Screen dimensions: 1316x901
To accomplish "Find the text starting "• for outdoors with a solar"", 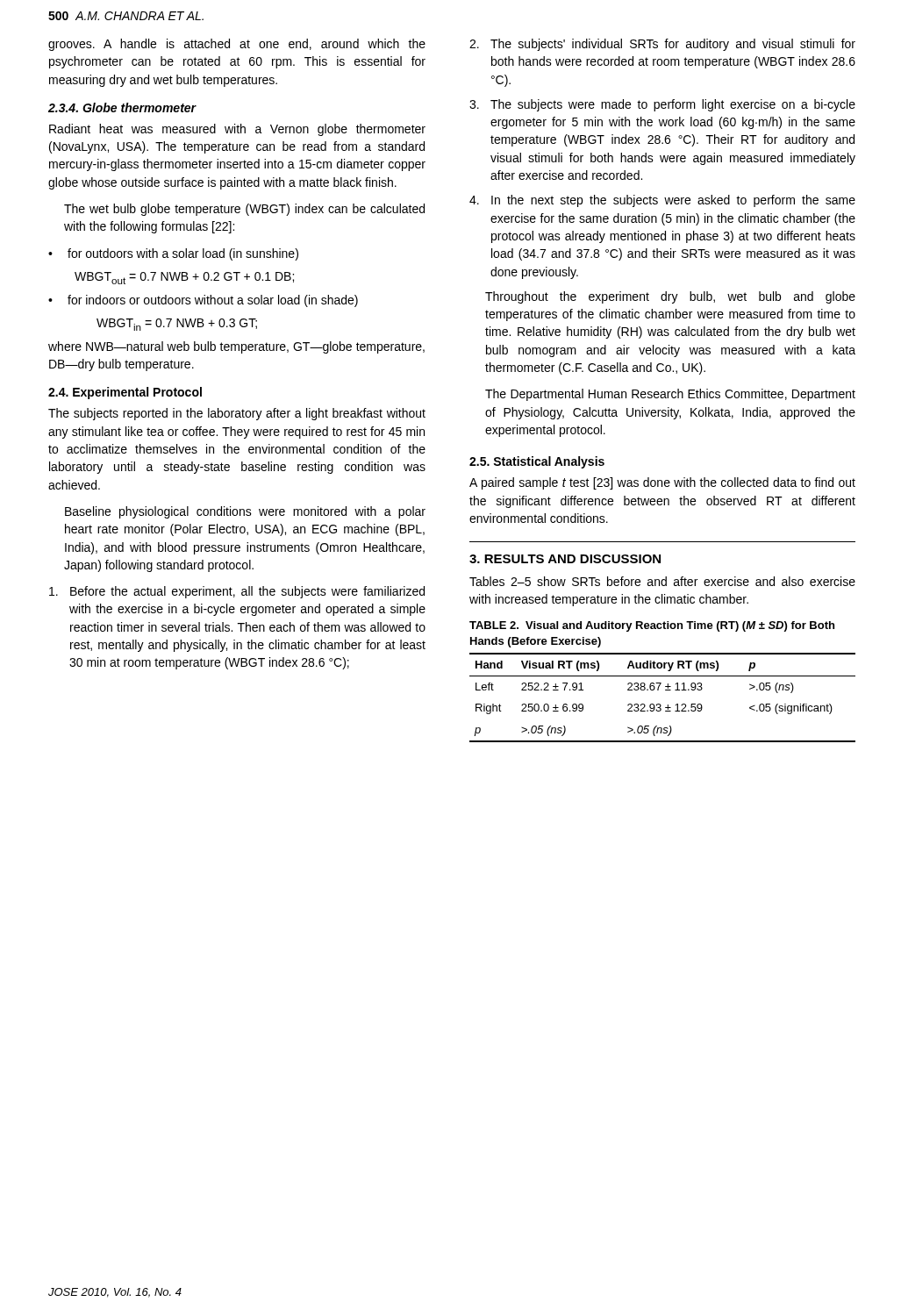I will click(x=174, y=253).
